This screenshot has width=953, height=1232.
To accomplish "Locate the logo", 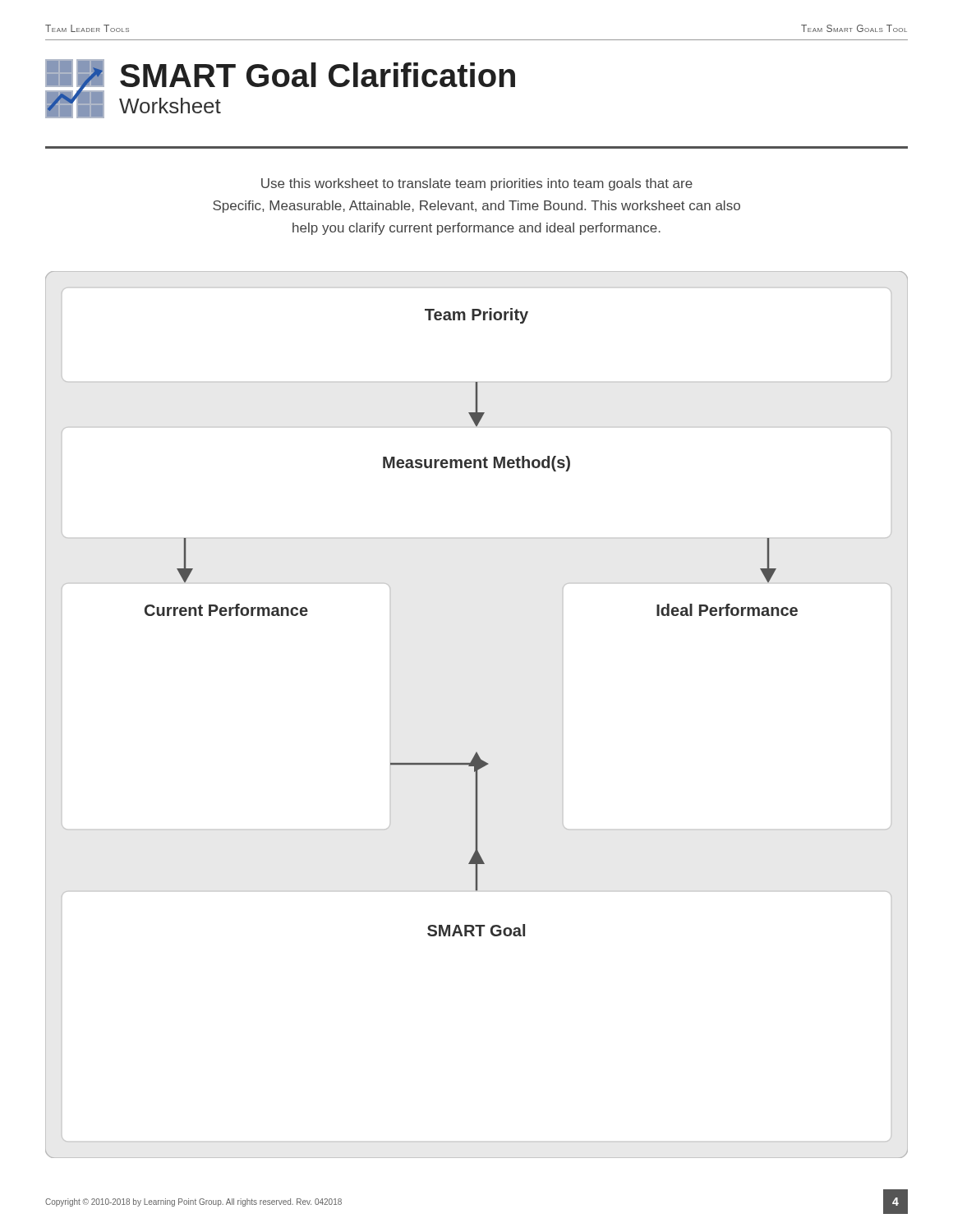I will click(x=281, y=88).
